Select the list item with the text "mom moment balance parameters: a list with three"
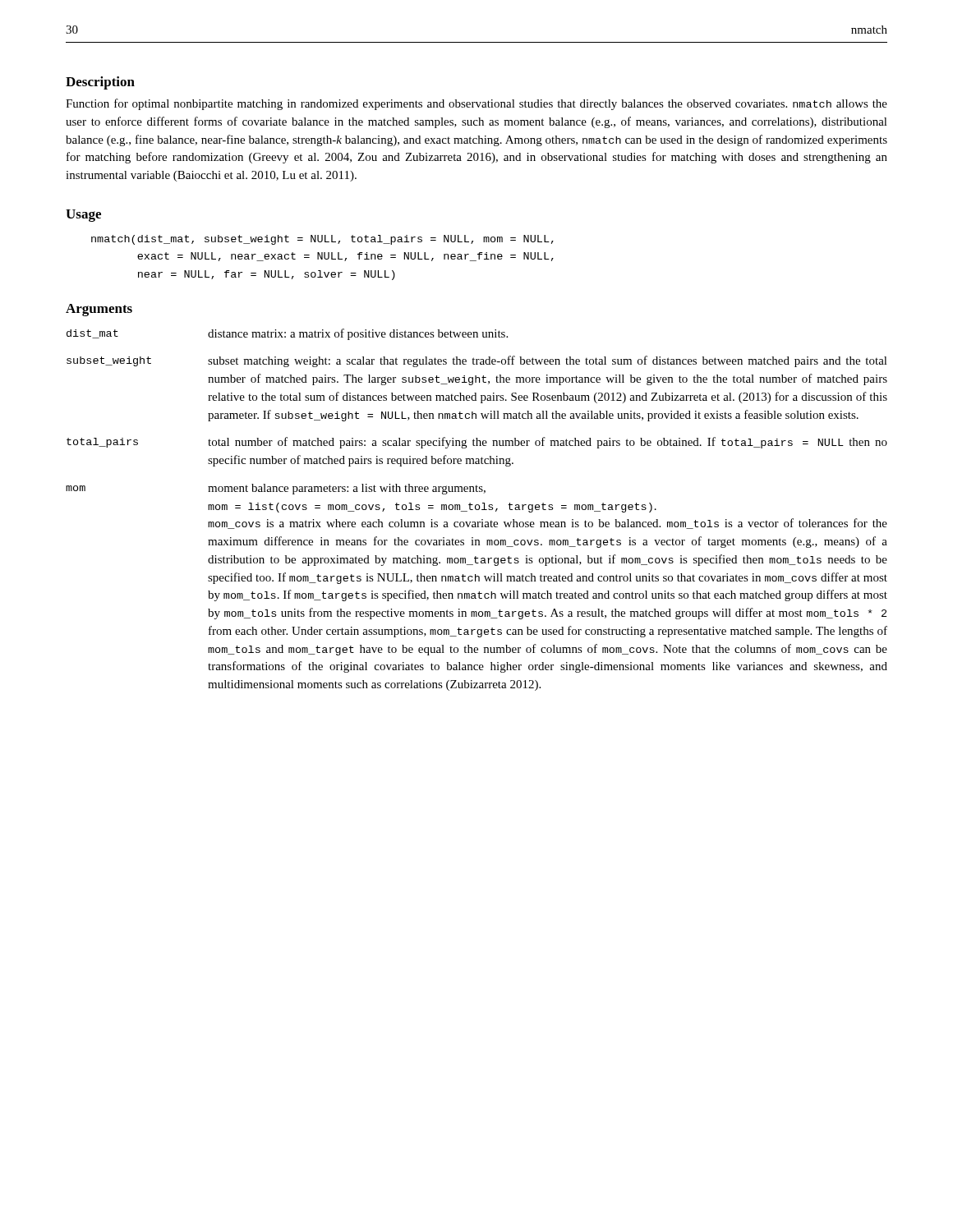 (476, 588)
